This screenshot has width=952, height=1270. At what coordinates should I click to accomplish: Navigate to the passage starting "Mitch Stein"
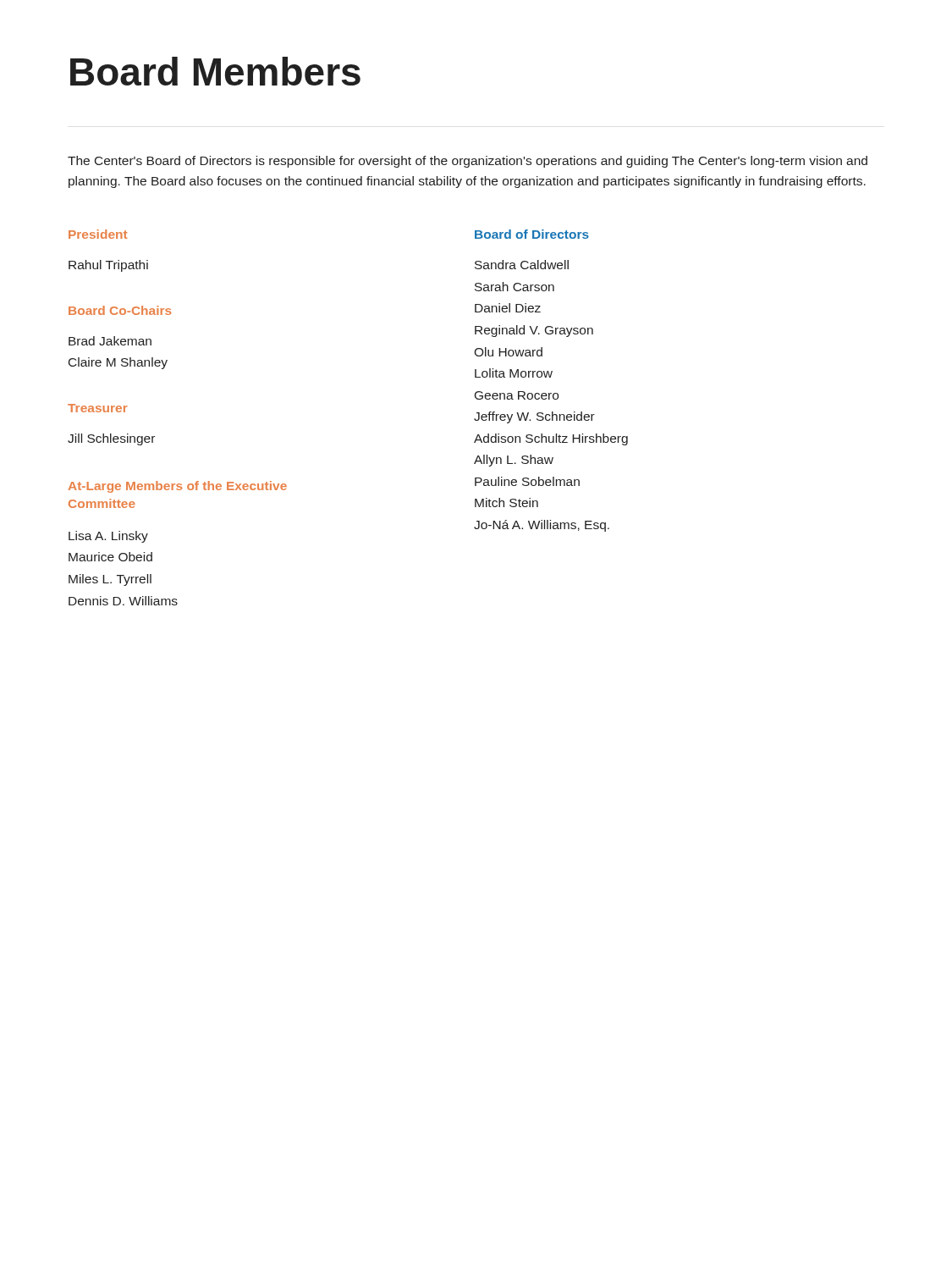point(506,503)
